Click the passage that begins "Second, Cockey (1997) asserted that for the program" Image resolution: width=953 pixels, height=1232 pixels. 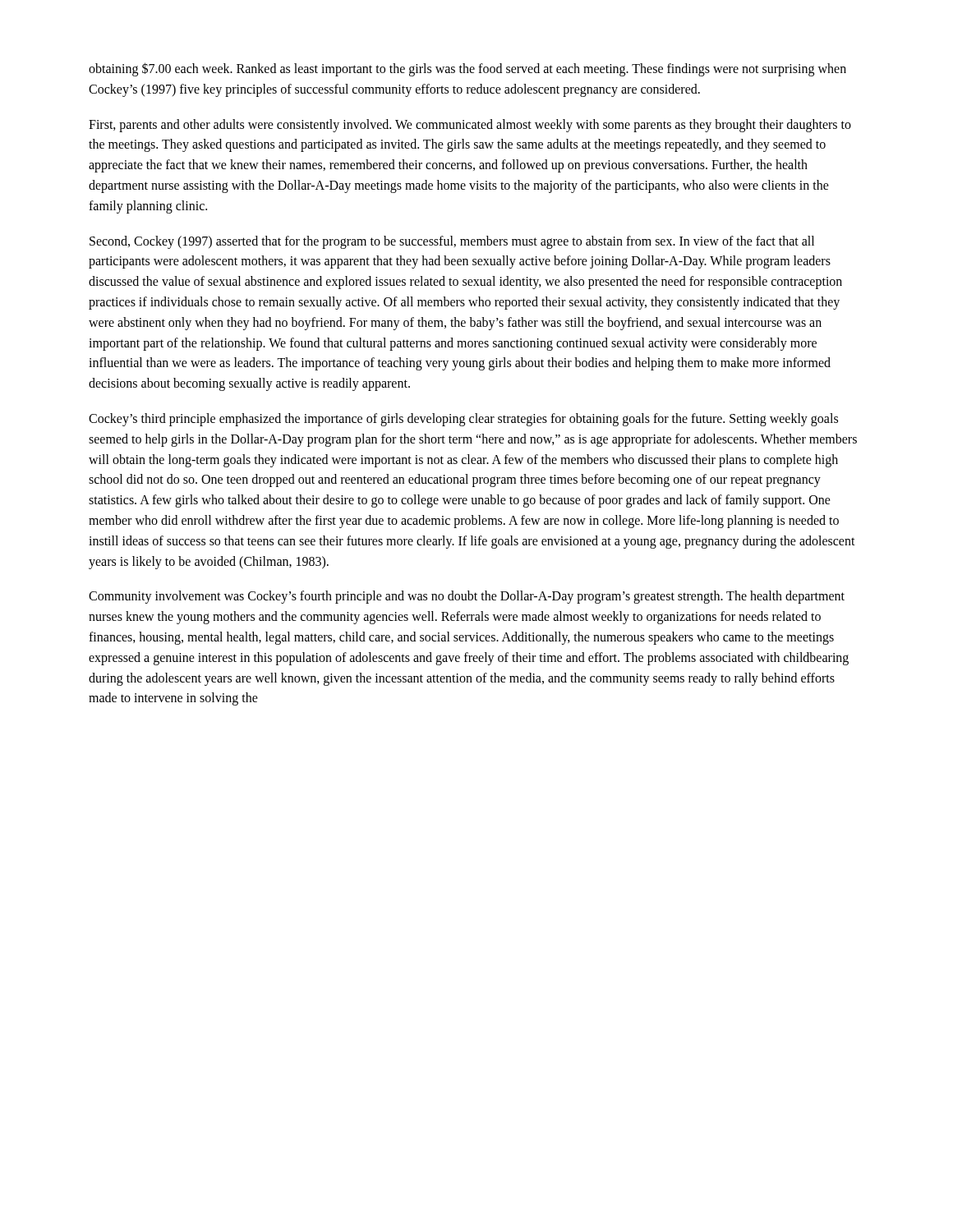pos(466,312)
